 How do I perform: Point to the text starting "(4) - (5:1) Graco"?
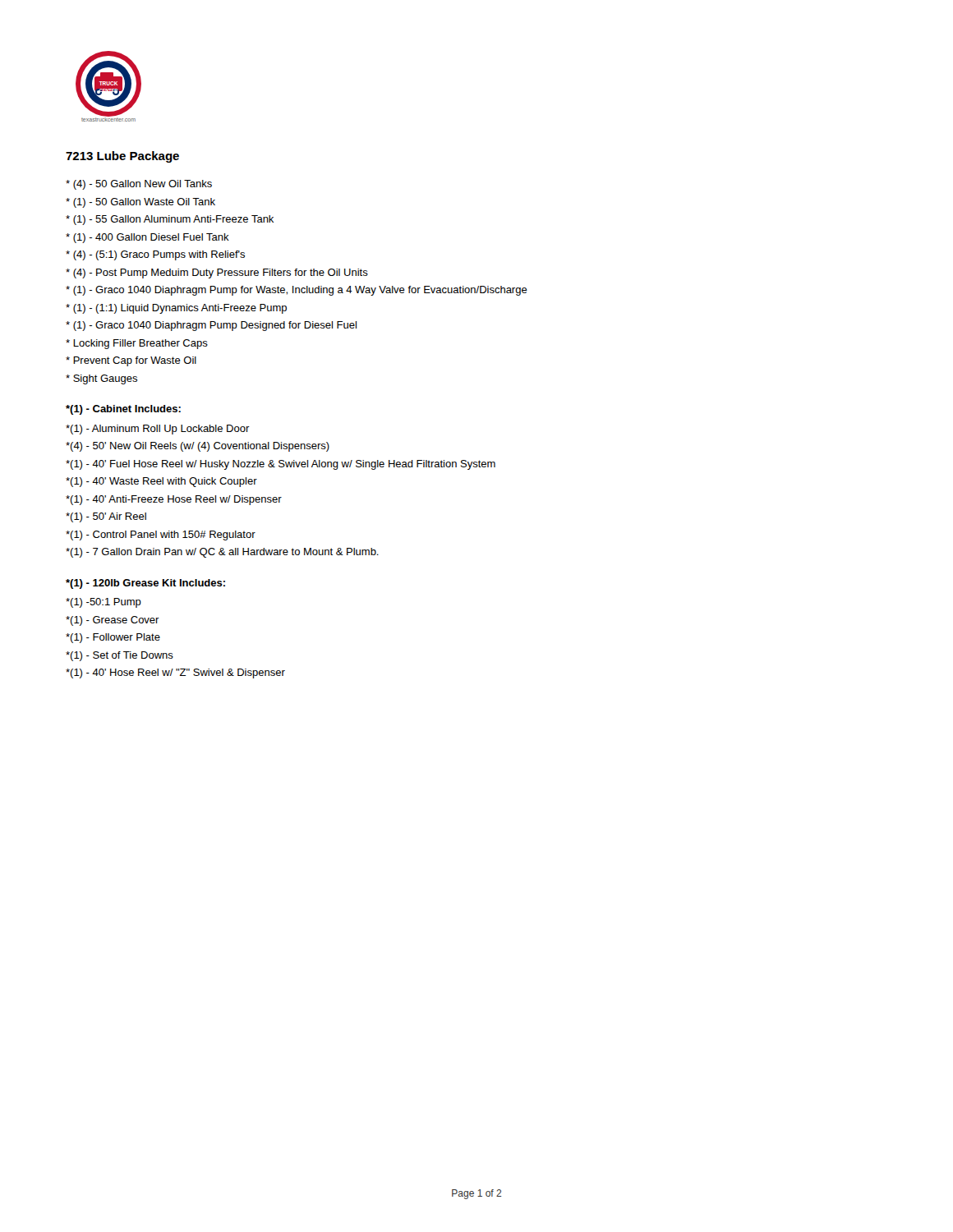(x=155, y=254)
